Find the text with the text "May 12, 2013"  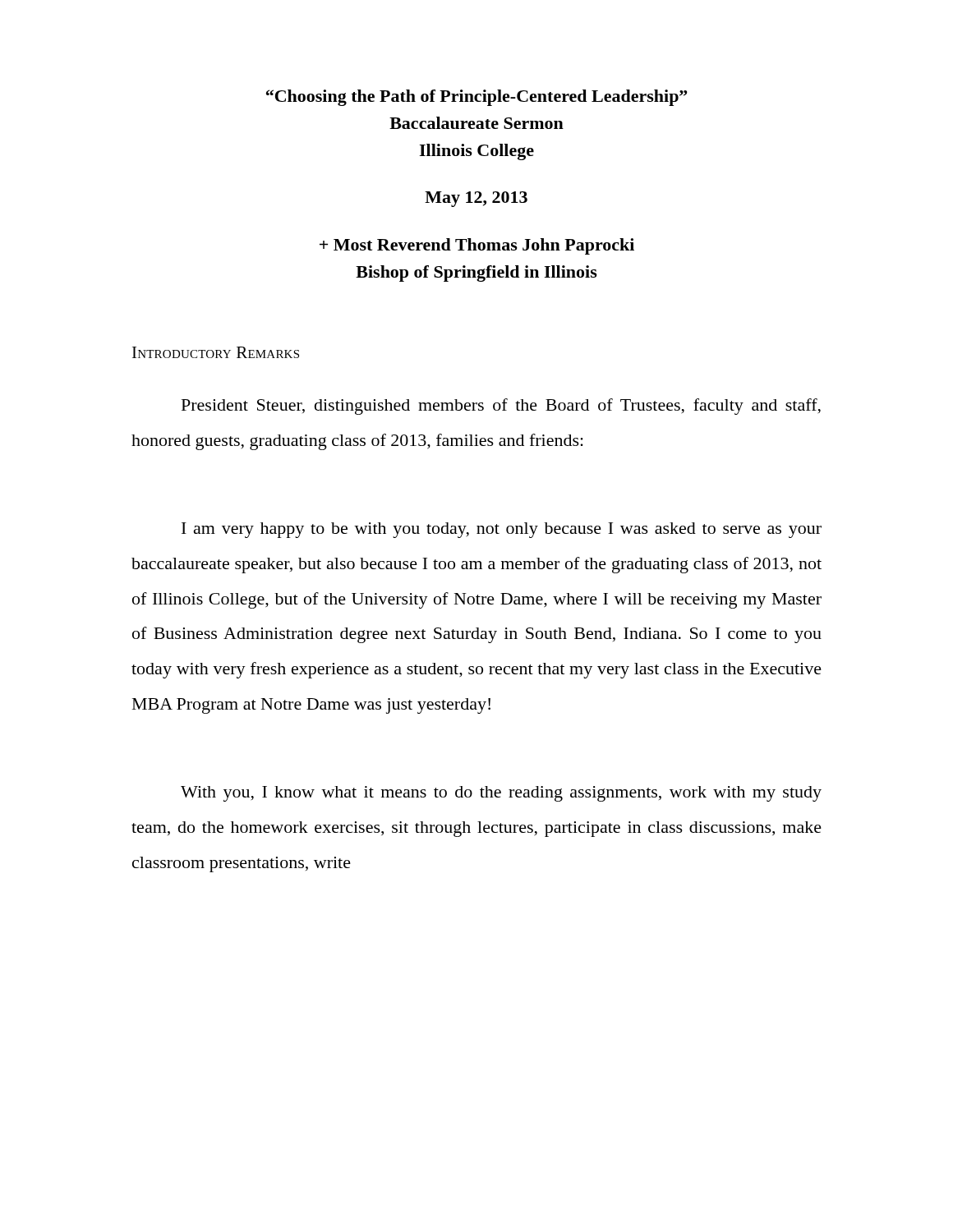(x=476, y=197)
